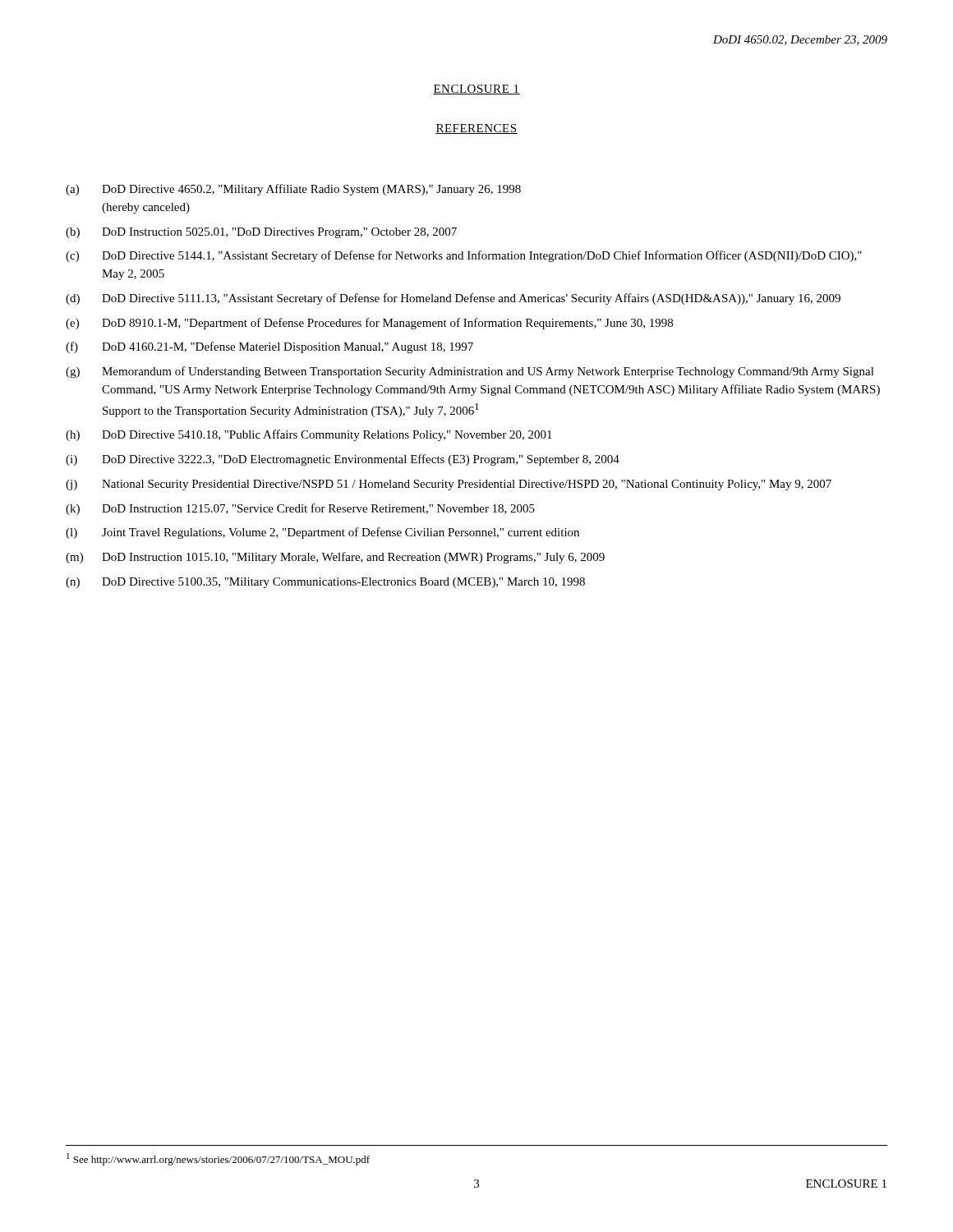Select the list item that reads "(j) National Security Presidential Directive/NSPD"
This screenshot has width=953, height=1232.
click(x=476, y=484)
